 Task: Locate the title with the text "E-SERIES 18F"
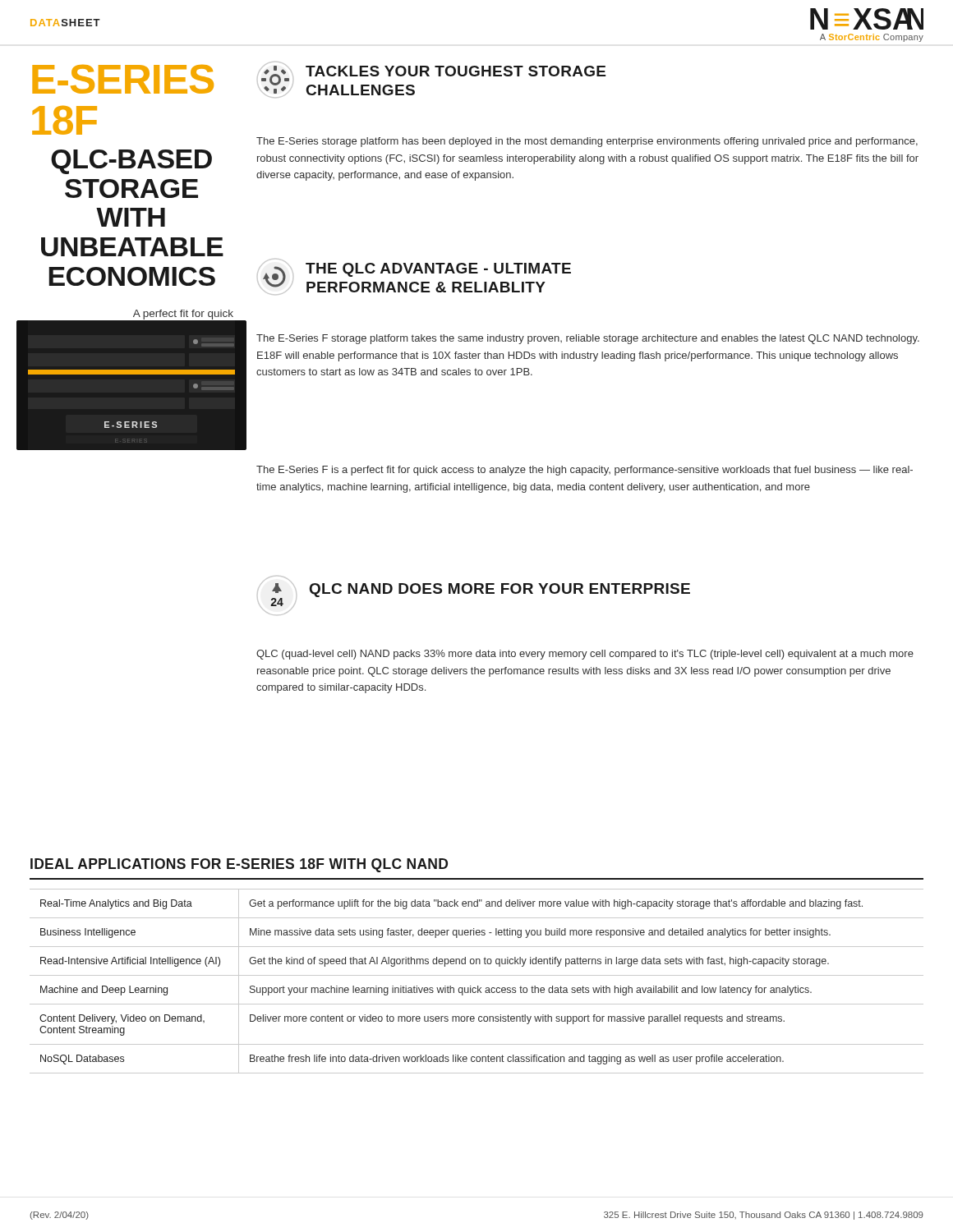131,100
